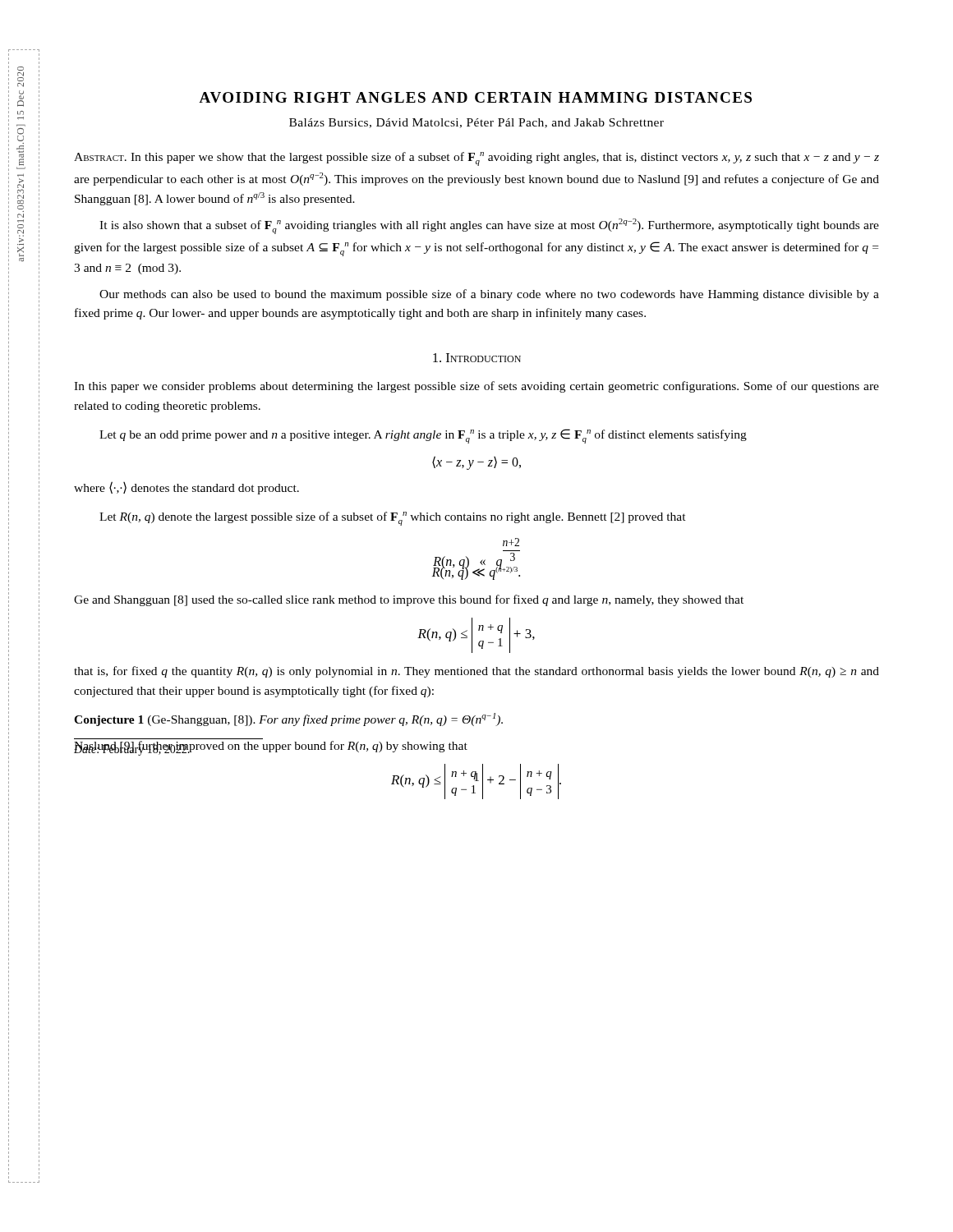Point to the element starting "1. Introduction"
The image size is (953, 1232).
(x=476, y=358)
